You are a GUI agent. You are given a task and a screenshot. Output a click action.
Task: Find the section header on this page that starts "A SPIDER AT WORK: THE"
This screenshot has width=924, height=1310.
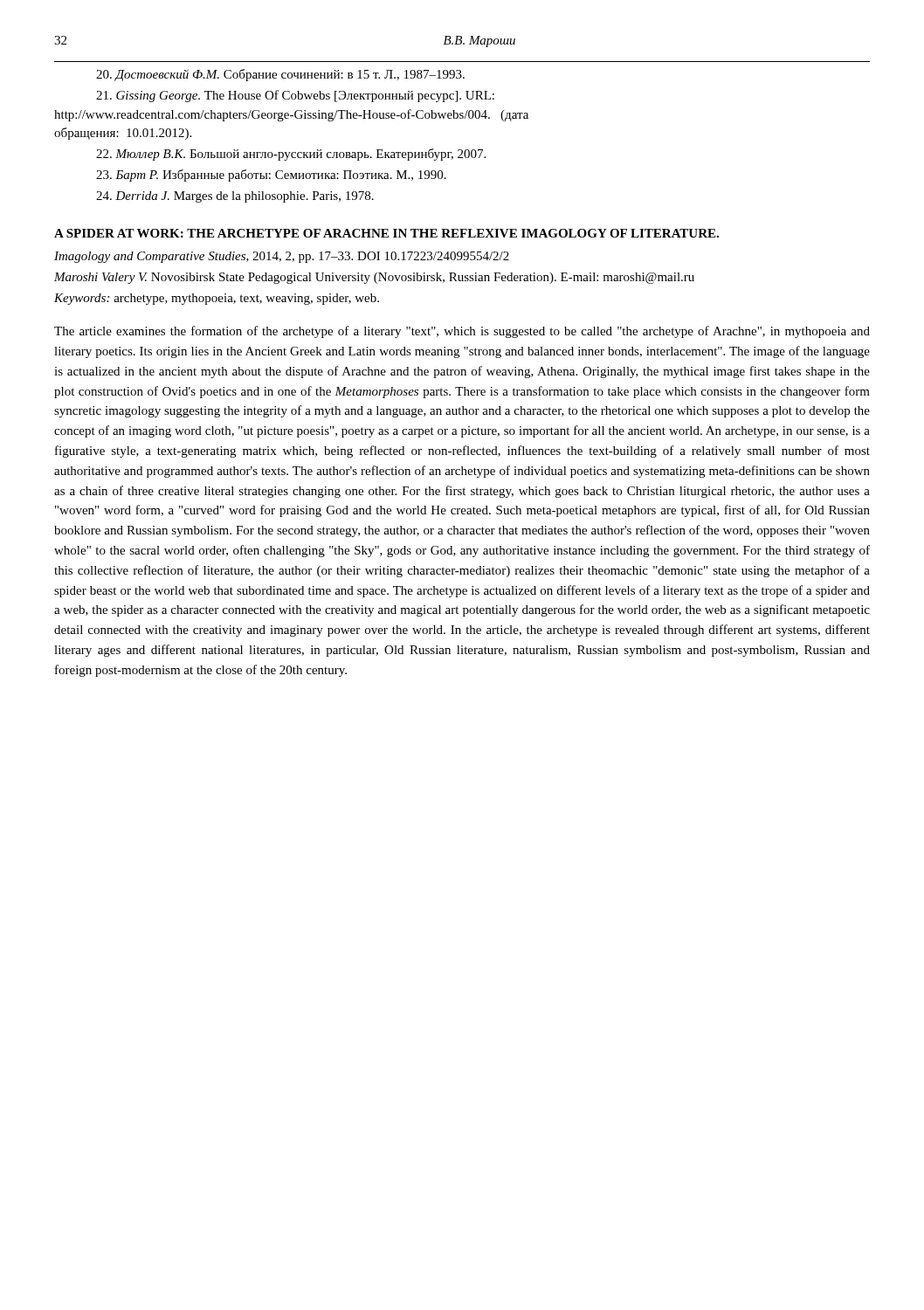point(387,233)
